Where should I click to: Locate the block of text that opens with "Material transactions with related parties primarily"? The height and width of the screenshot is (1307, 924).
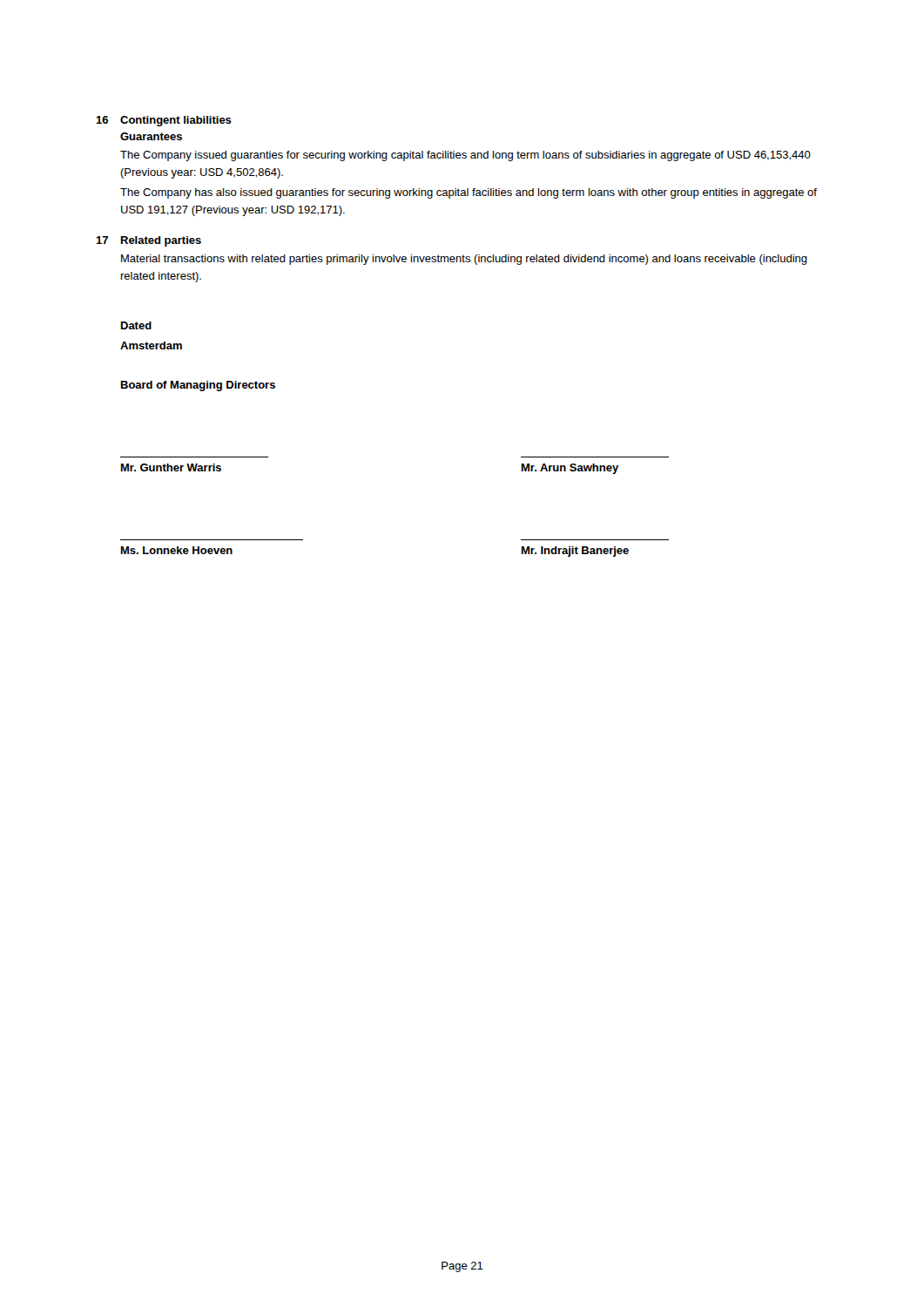tap(464, 267)
